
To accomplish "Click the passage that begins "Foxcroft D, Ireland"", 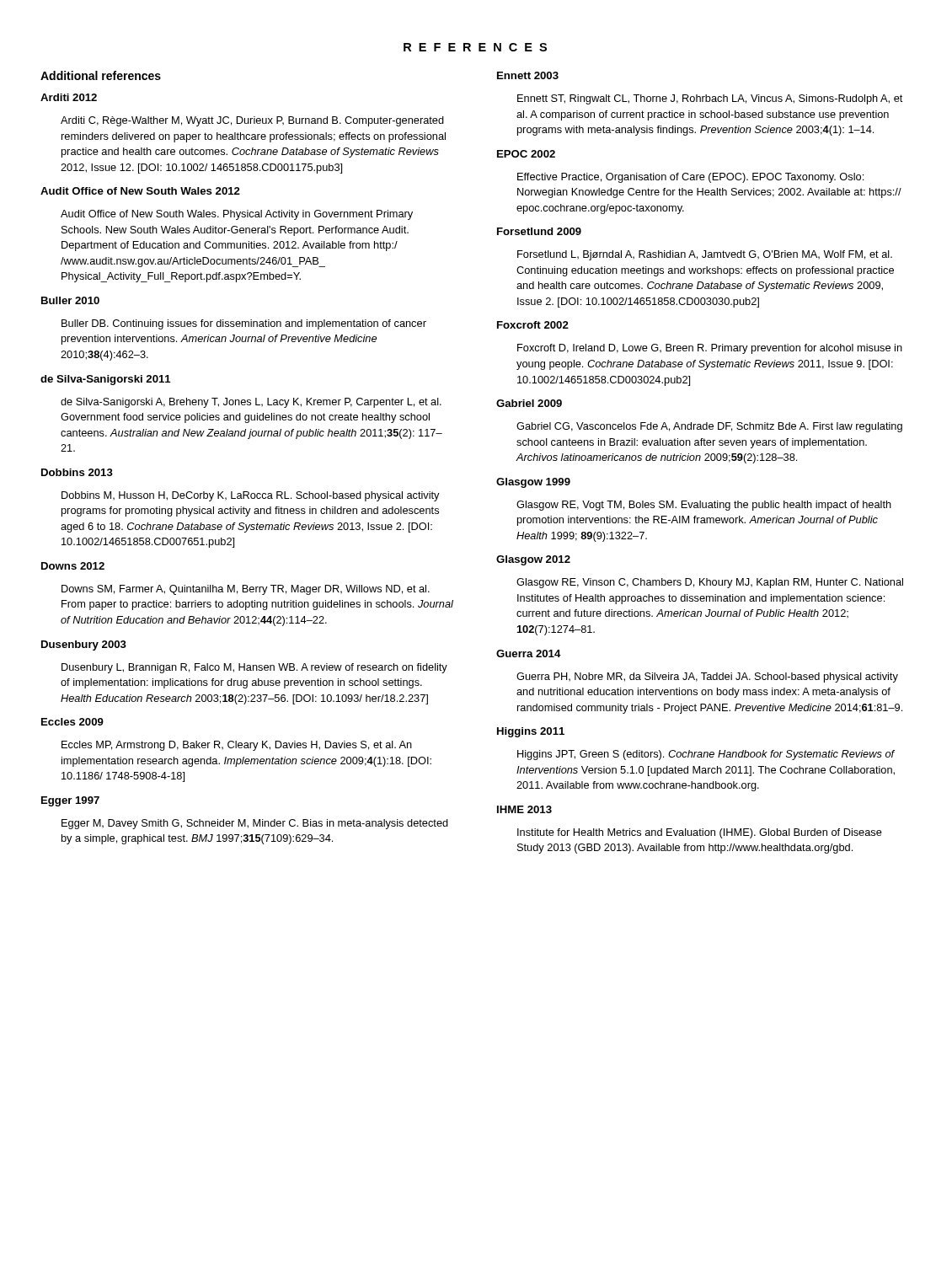I will (x=714, y=364).
